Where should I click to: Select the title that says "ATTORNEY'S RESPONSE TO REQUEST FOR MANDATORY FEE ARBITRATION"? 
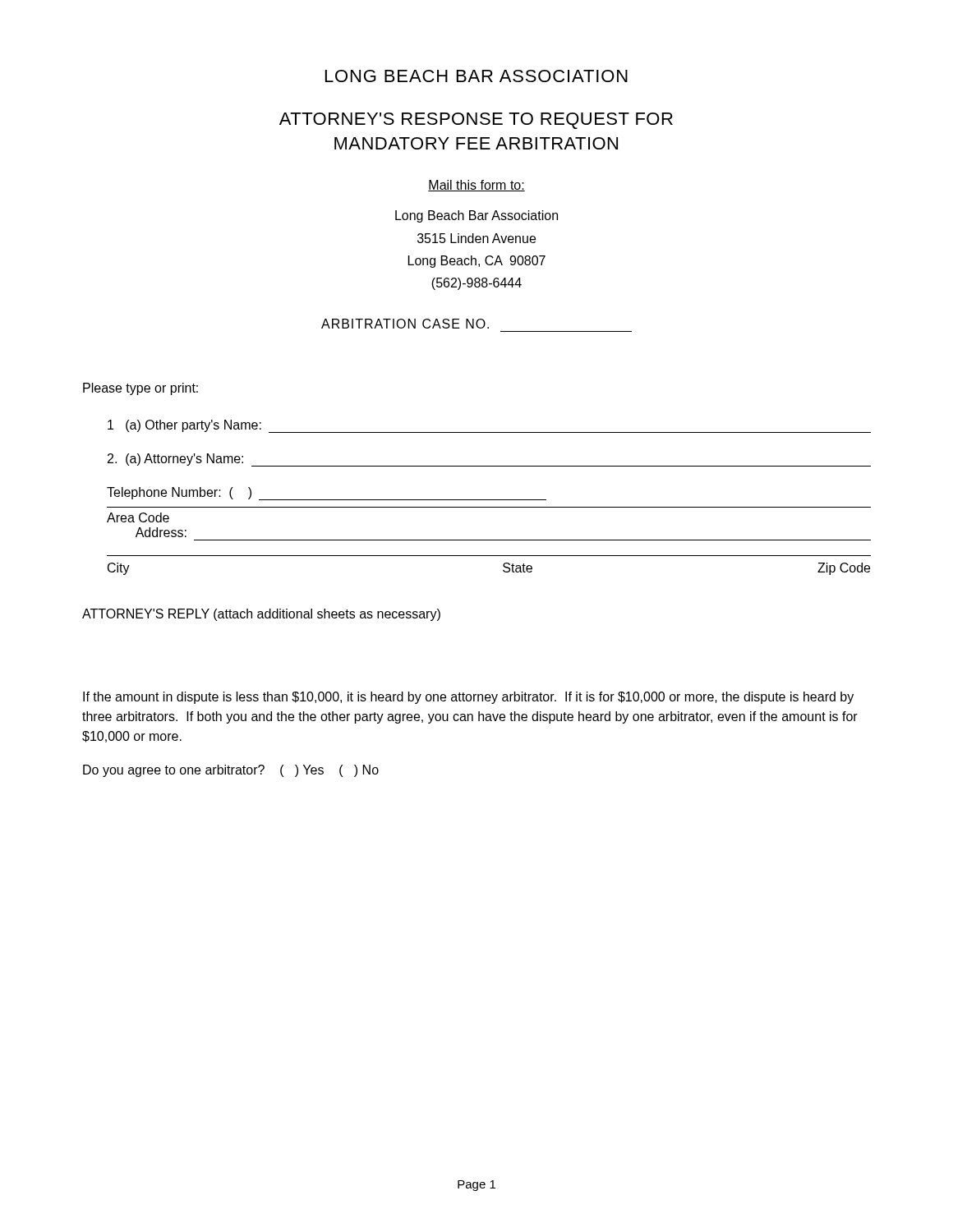[x=476, y=131]
